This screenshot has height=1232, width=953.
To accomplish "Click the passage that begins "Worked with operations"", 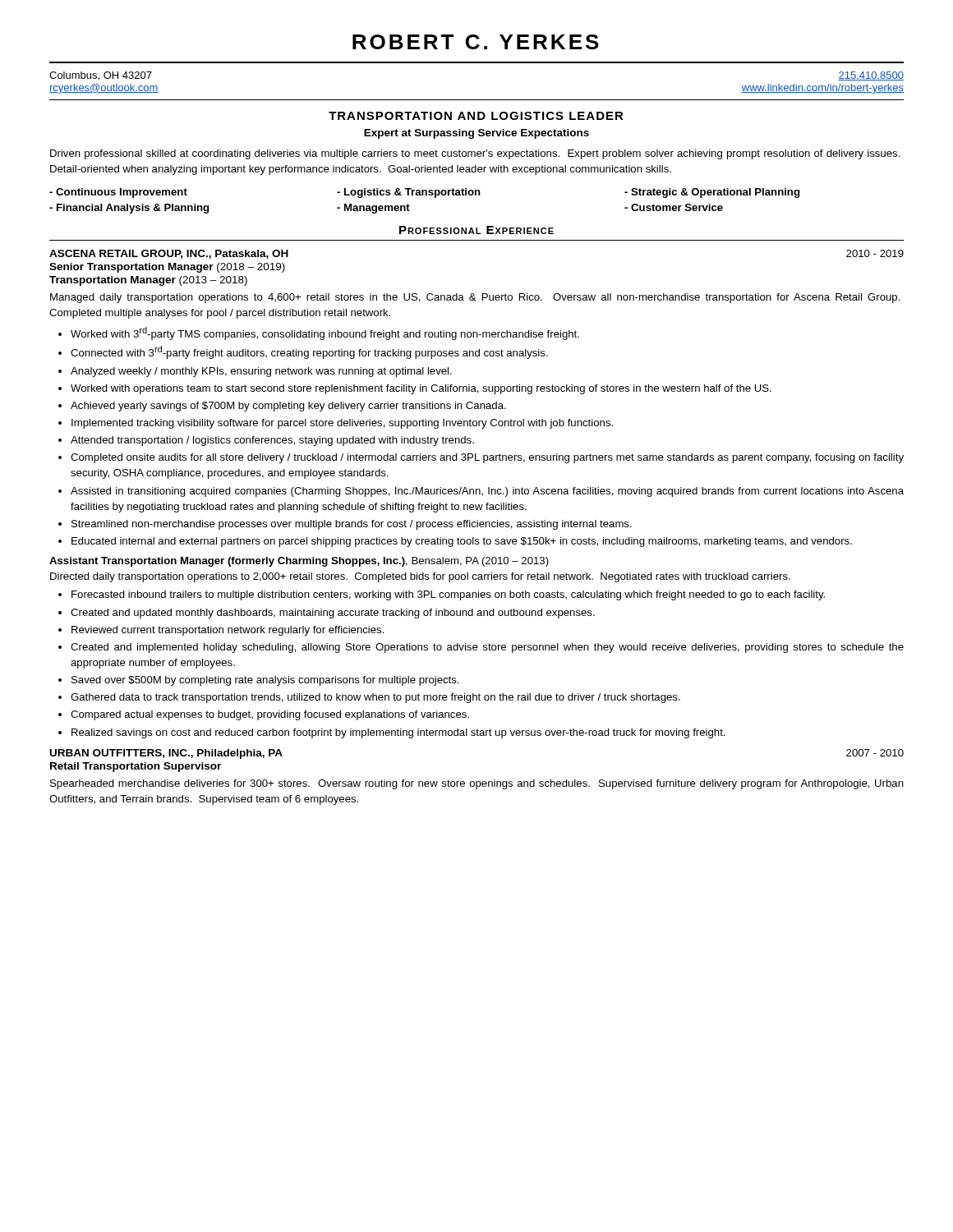I will 421,388.
